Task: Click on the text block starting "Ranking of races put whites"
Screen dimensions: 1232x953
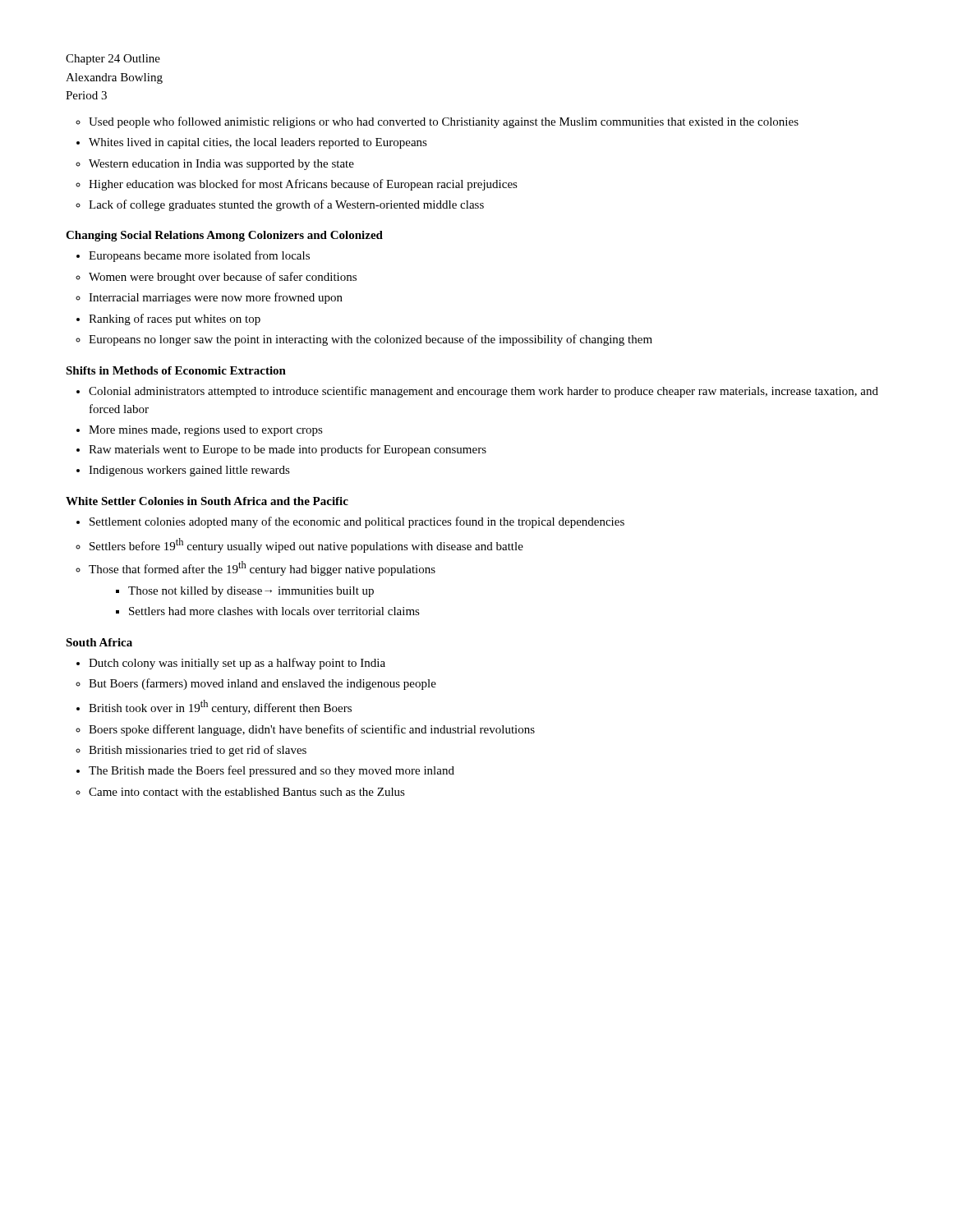Action: pyautogui.click(x=175, y=318)
